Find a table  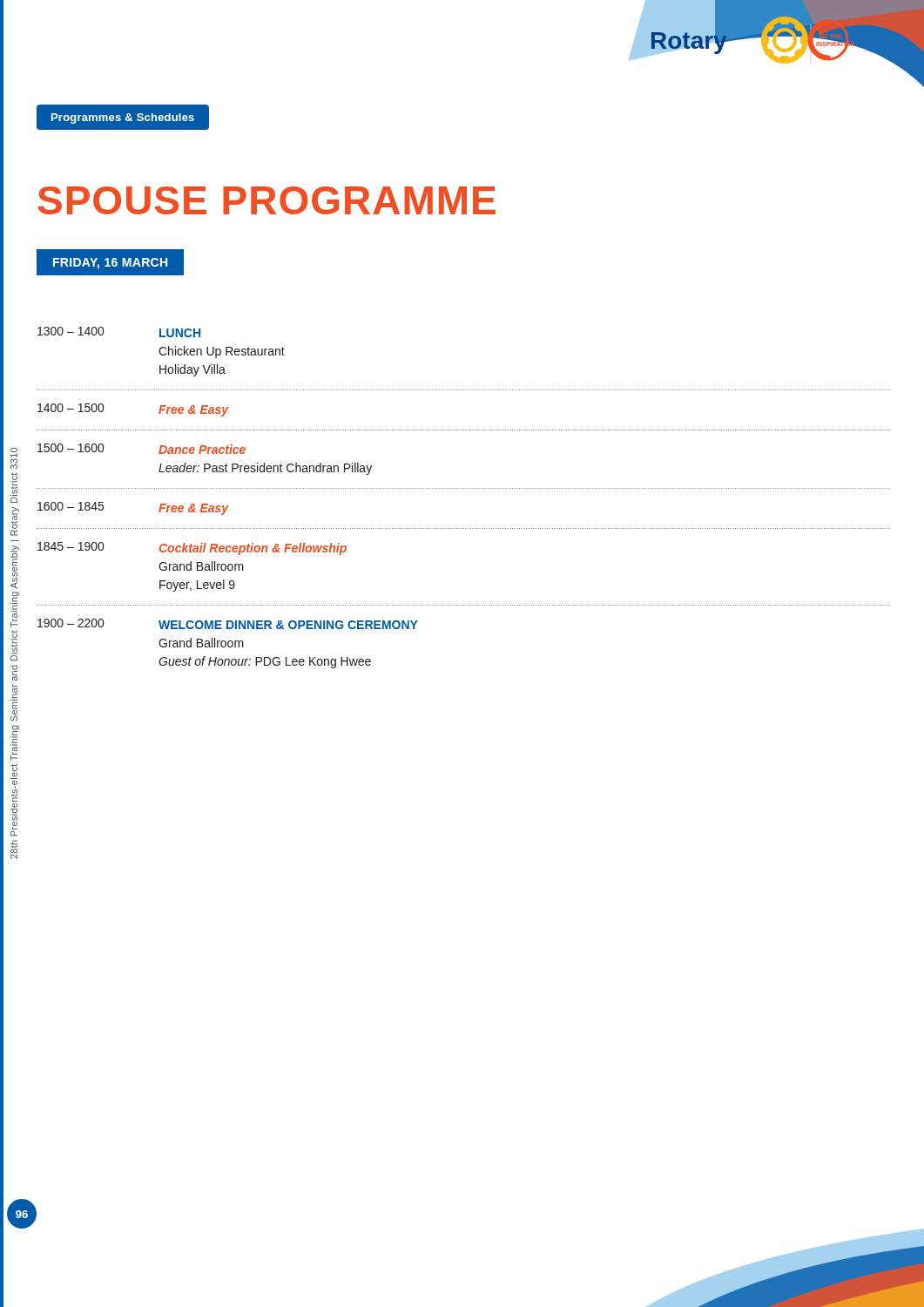[x=463, y=497]
